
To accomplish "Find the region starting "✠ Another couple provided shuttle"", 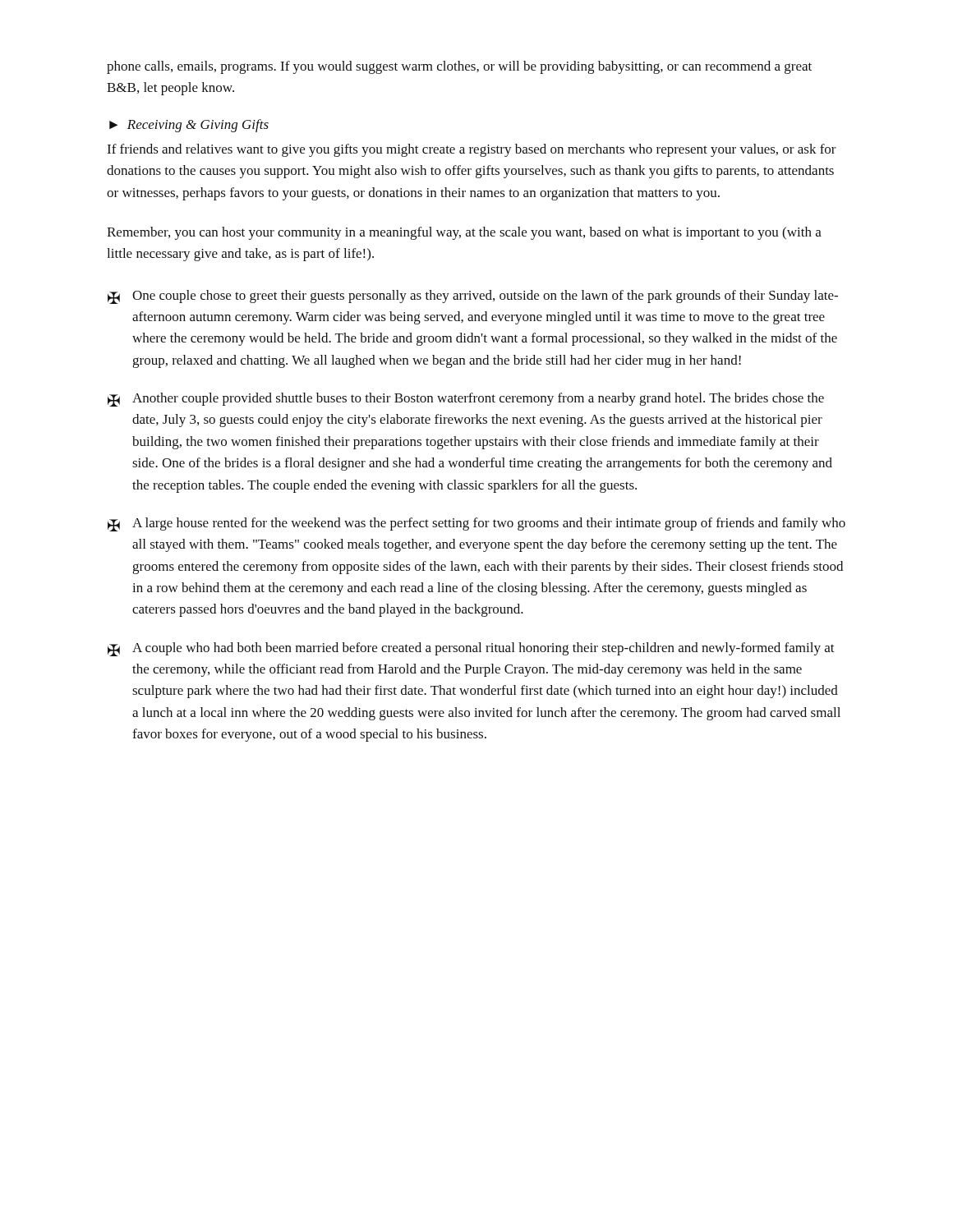I will 476,442.
